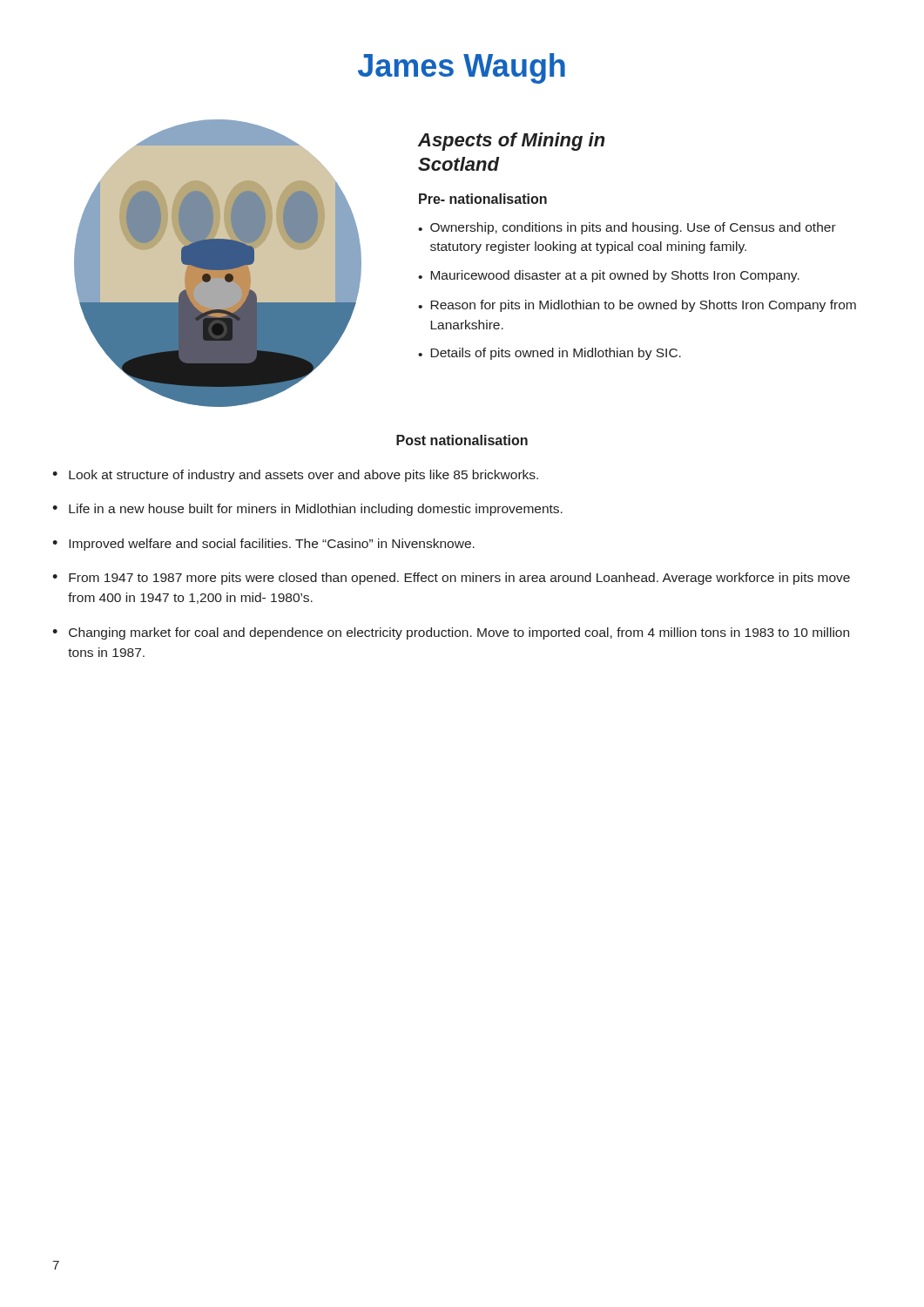This screenshot has height=1307, width=924.
Task: Click on the block starting "• Ownership, conditions in"
Action: coord(645,237)
